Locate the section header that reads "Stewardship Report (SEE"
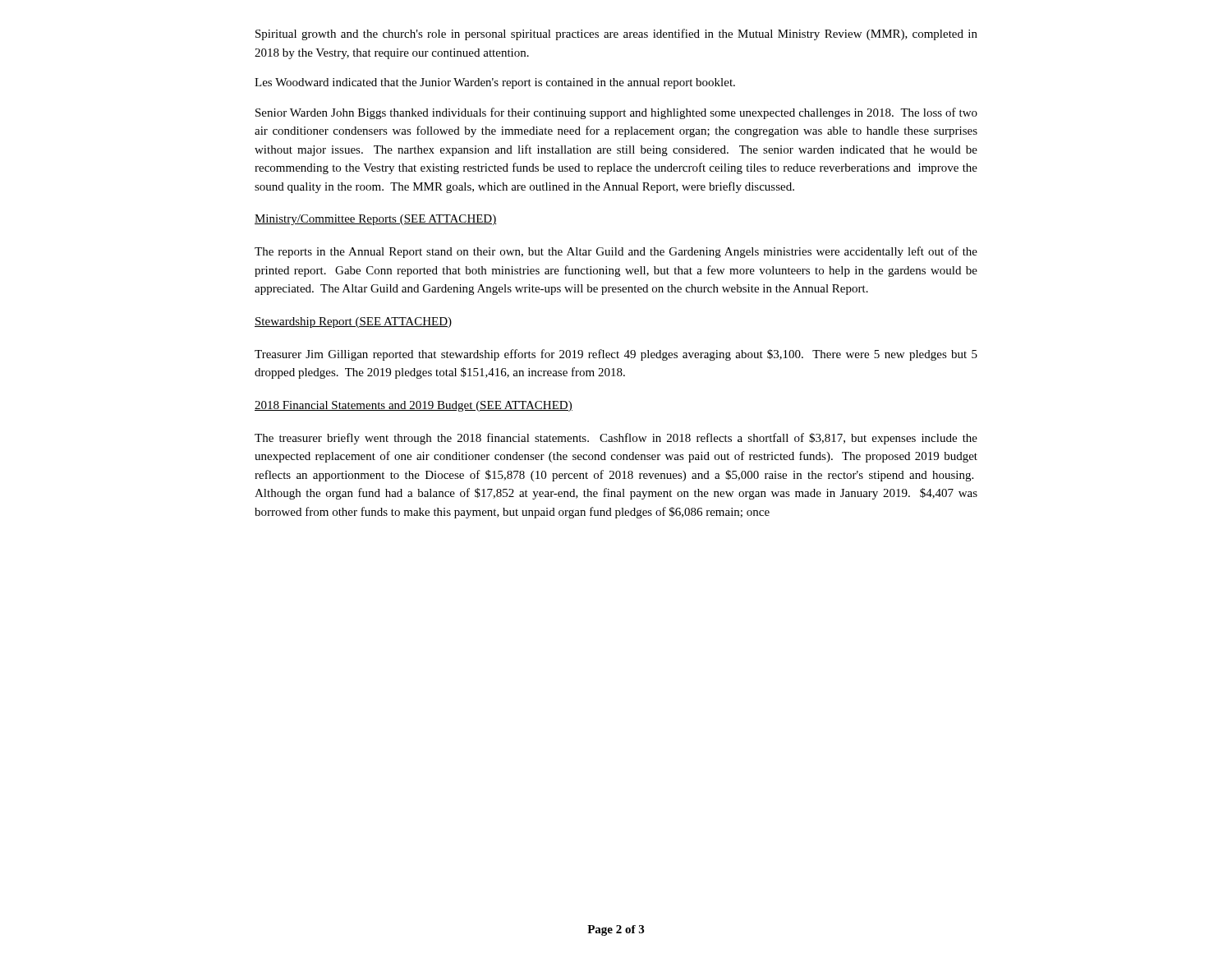Screen dimensions: 953x1232 353,321
